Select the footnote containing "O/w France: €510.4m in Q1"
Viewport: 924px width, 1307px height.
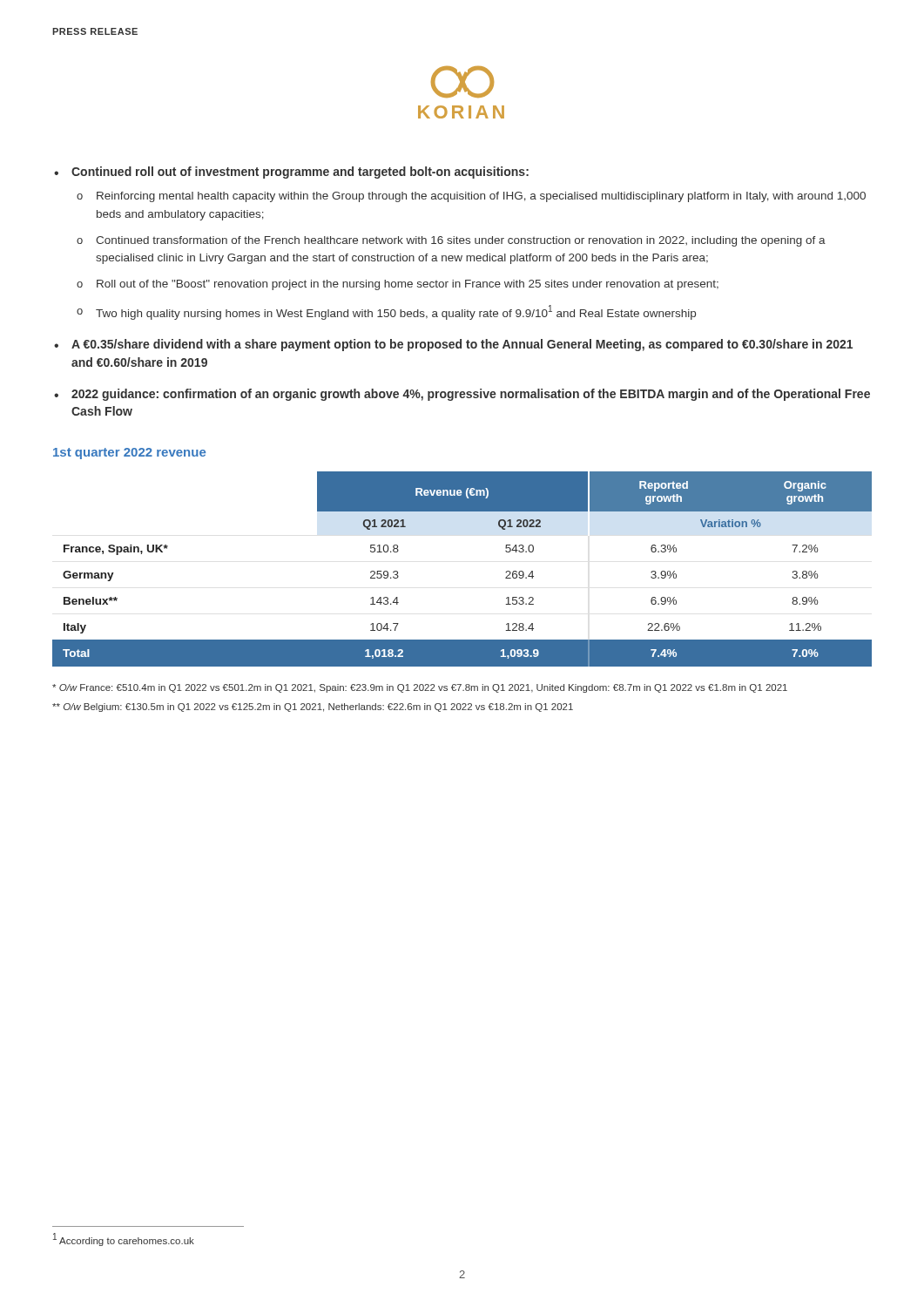point(420,688)
